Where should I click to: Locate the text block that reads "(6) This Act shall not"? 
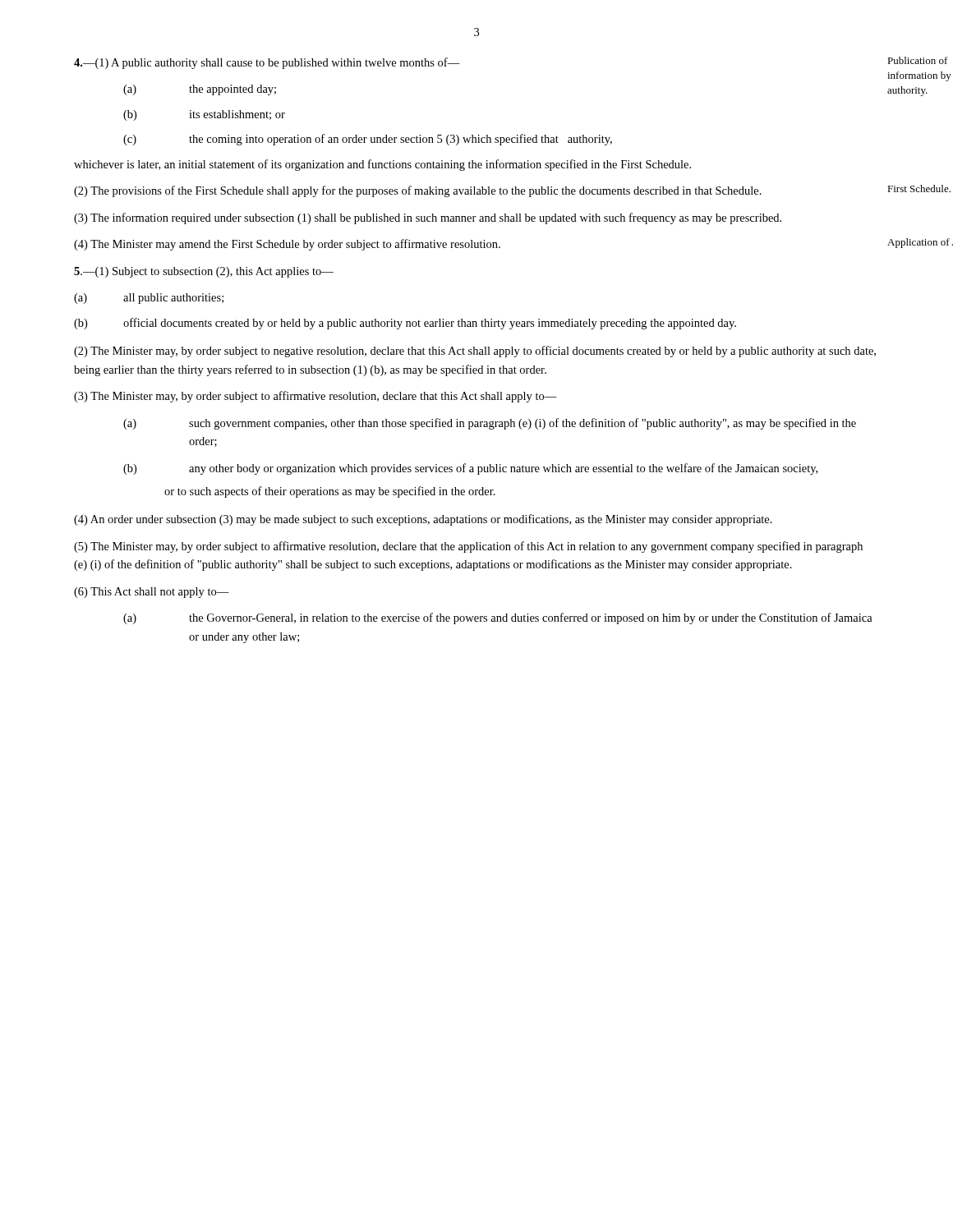[x=151, y=591]
